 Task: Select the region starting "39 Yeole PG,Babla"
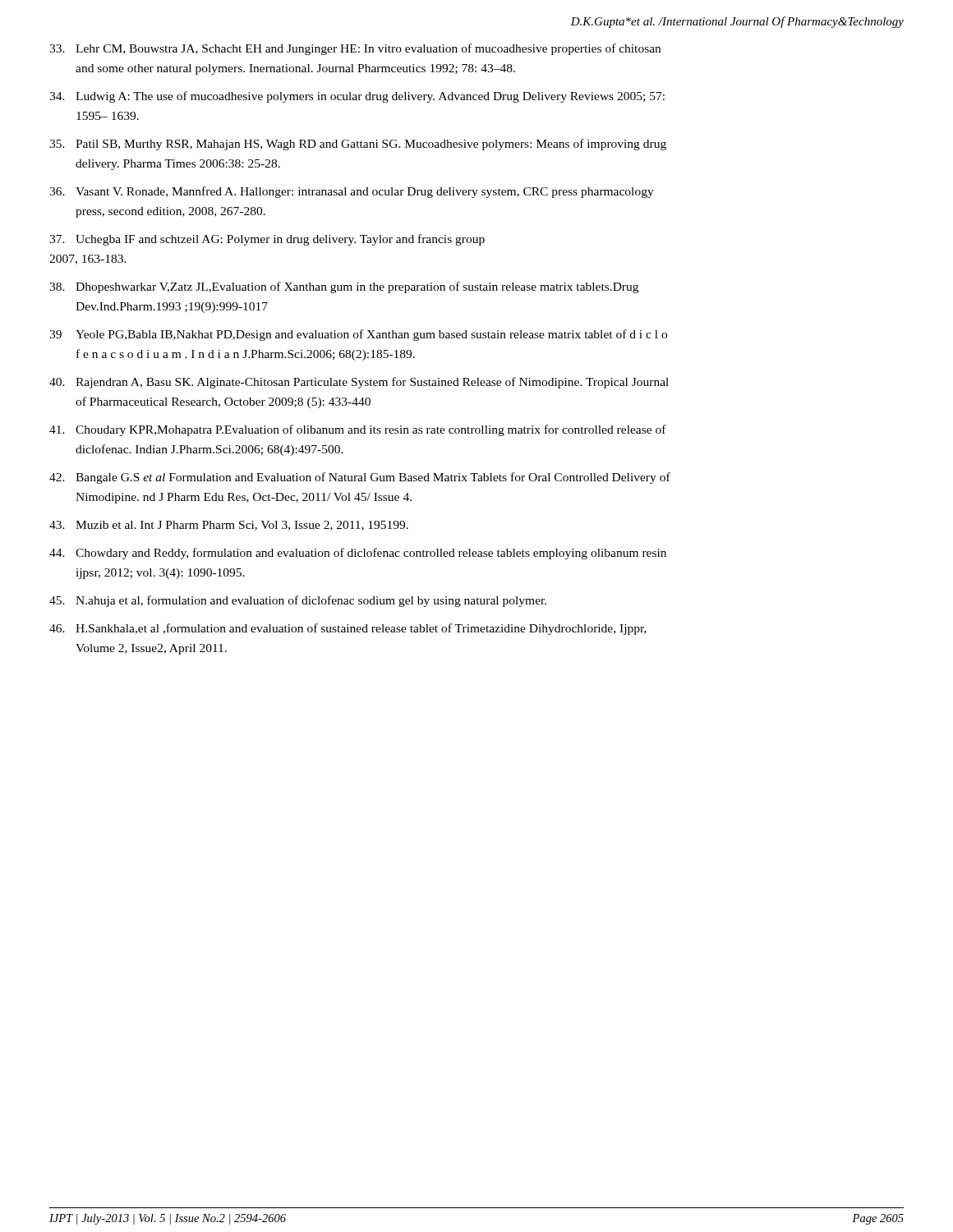pos(476,344)
